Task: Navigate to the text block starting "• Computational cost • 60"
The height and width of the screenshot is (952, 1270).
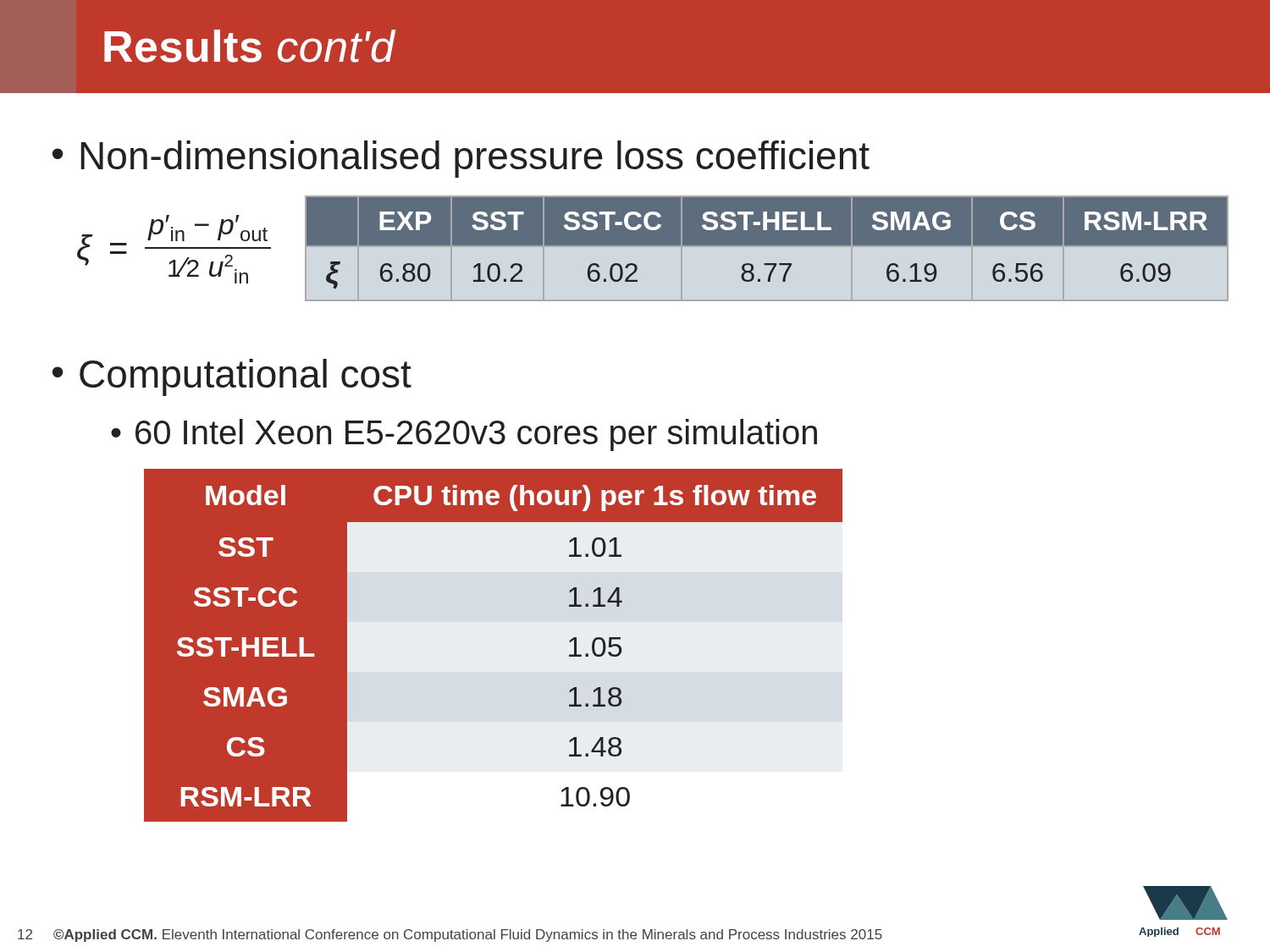Action: click(x=232, y=377)
